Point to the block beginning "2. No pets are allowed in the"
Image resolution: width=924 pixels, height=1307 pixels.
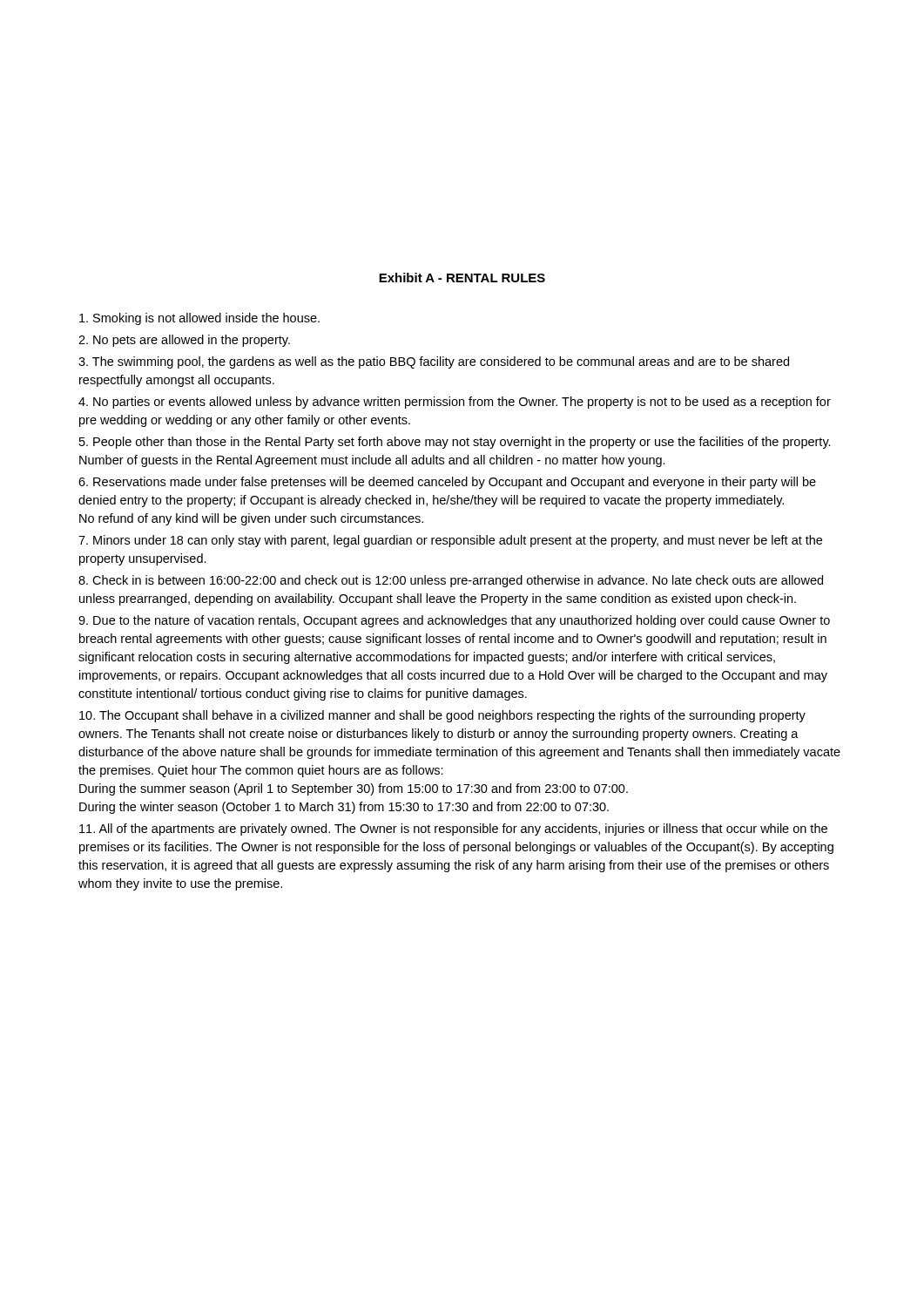tap(185, 340)
